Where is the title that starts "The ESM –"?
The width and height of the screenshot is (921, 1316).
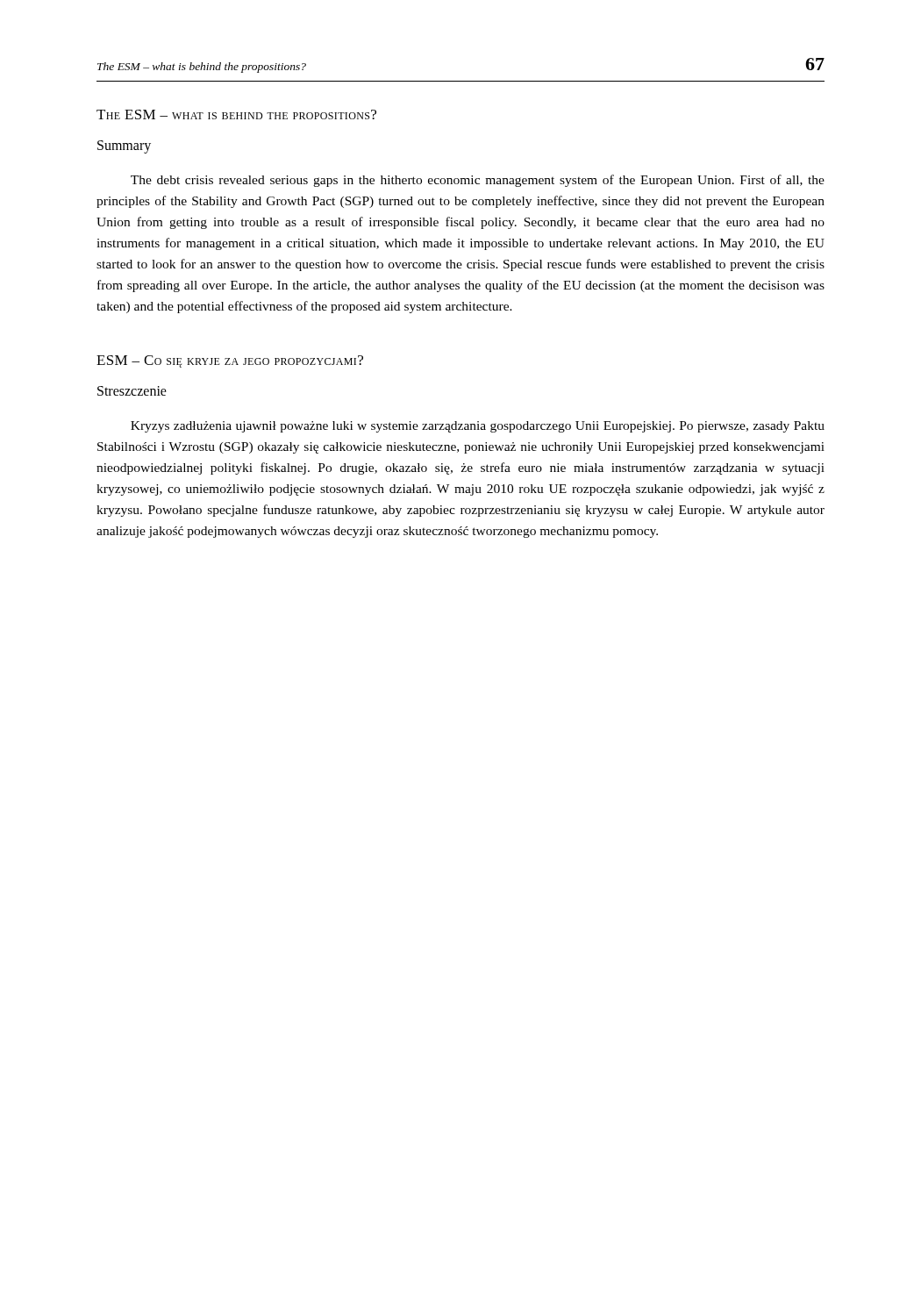tap(237, 114)
